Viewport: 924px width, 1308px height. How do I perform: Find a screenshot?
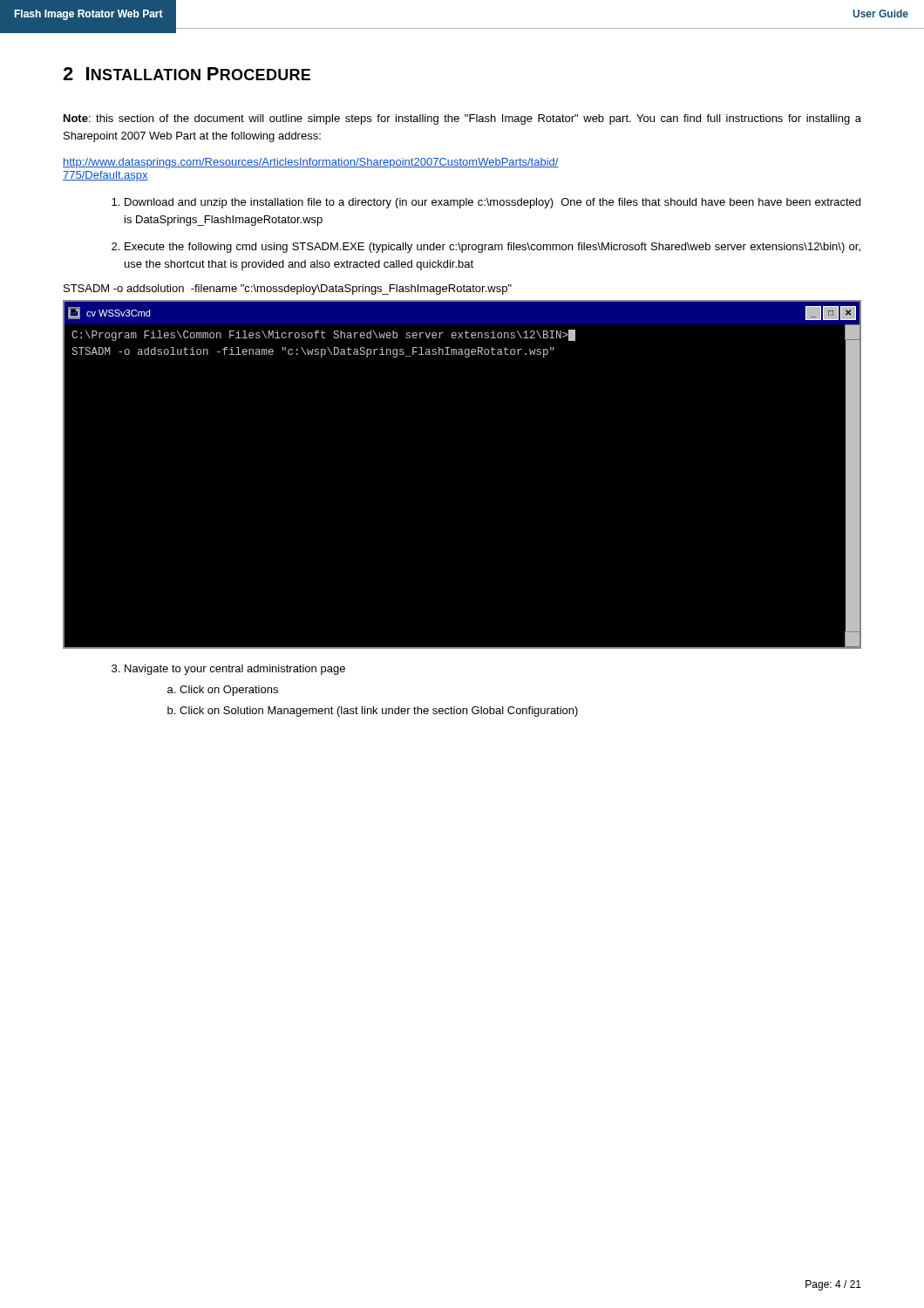pos(462,474)
